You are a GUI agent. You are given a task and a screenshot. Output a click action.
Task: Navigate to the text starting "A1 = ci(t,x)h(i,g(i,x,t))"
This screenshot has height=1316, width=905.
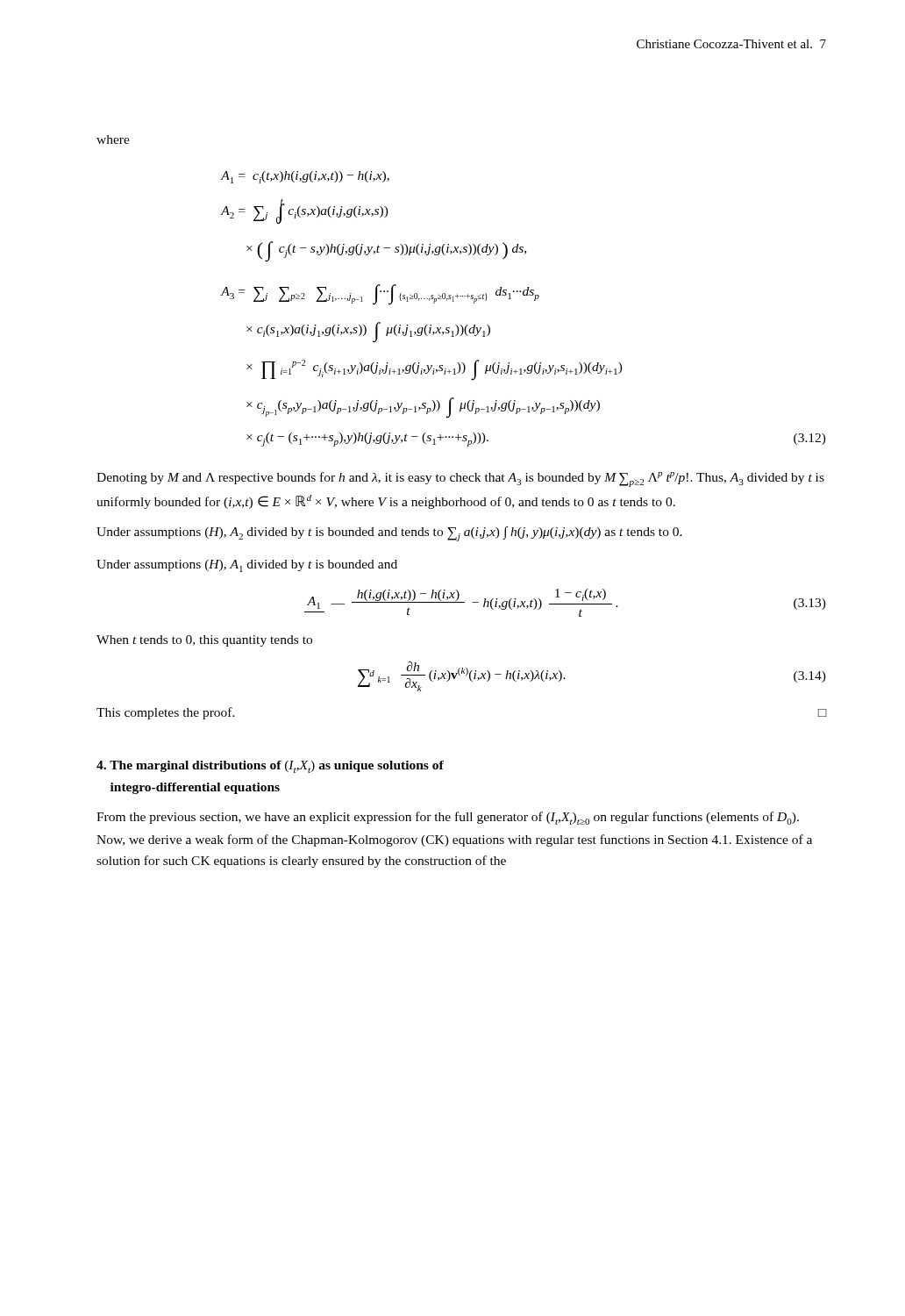coord(461,307)
